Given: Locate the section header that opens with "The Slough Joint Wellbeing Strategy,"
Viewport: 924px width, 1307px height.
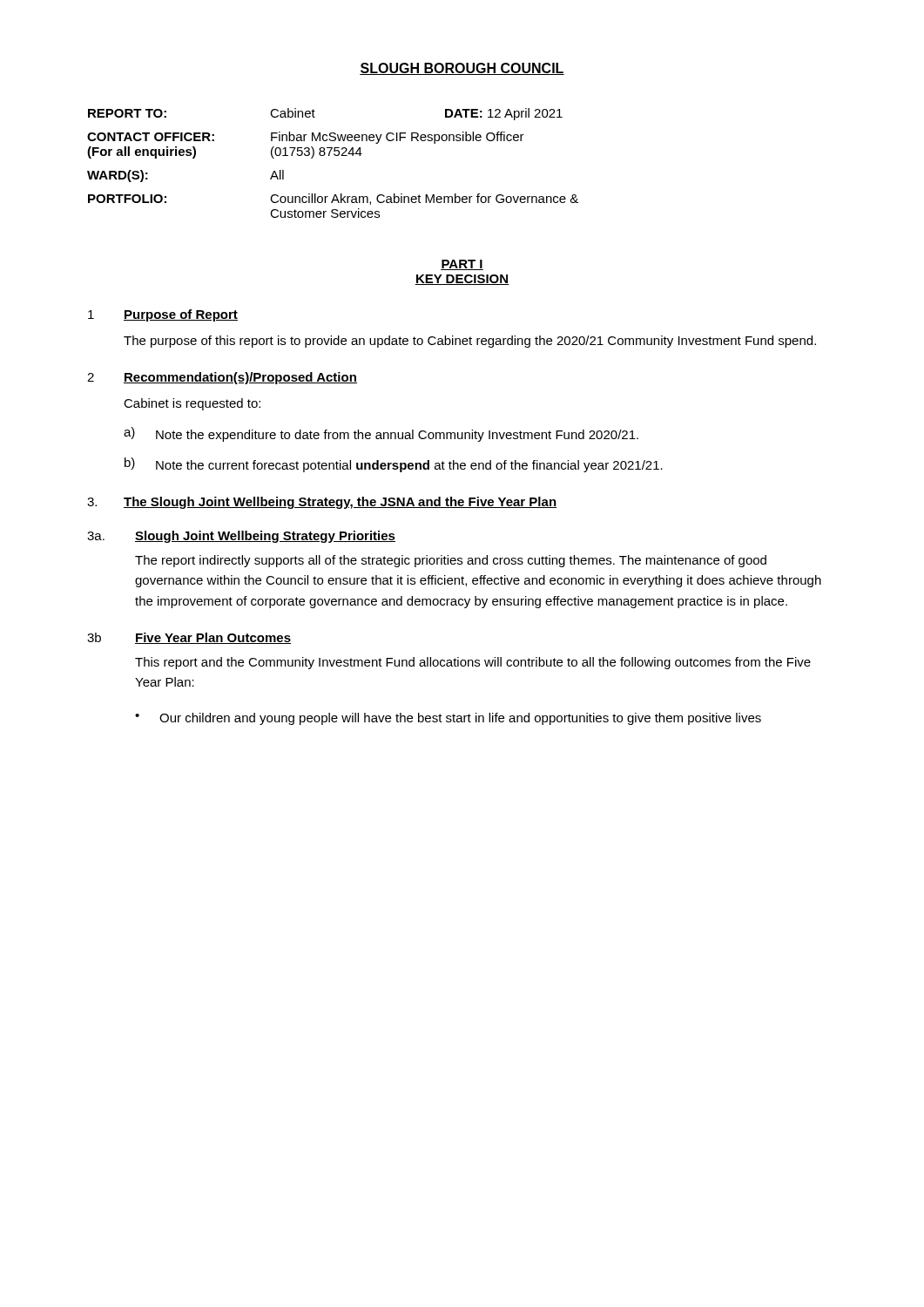Looking at the screenshot, I should pyautogui.click(x=340, y=501).
